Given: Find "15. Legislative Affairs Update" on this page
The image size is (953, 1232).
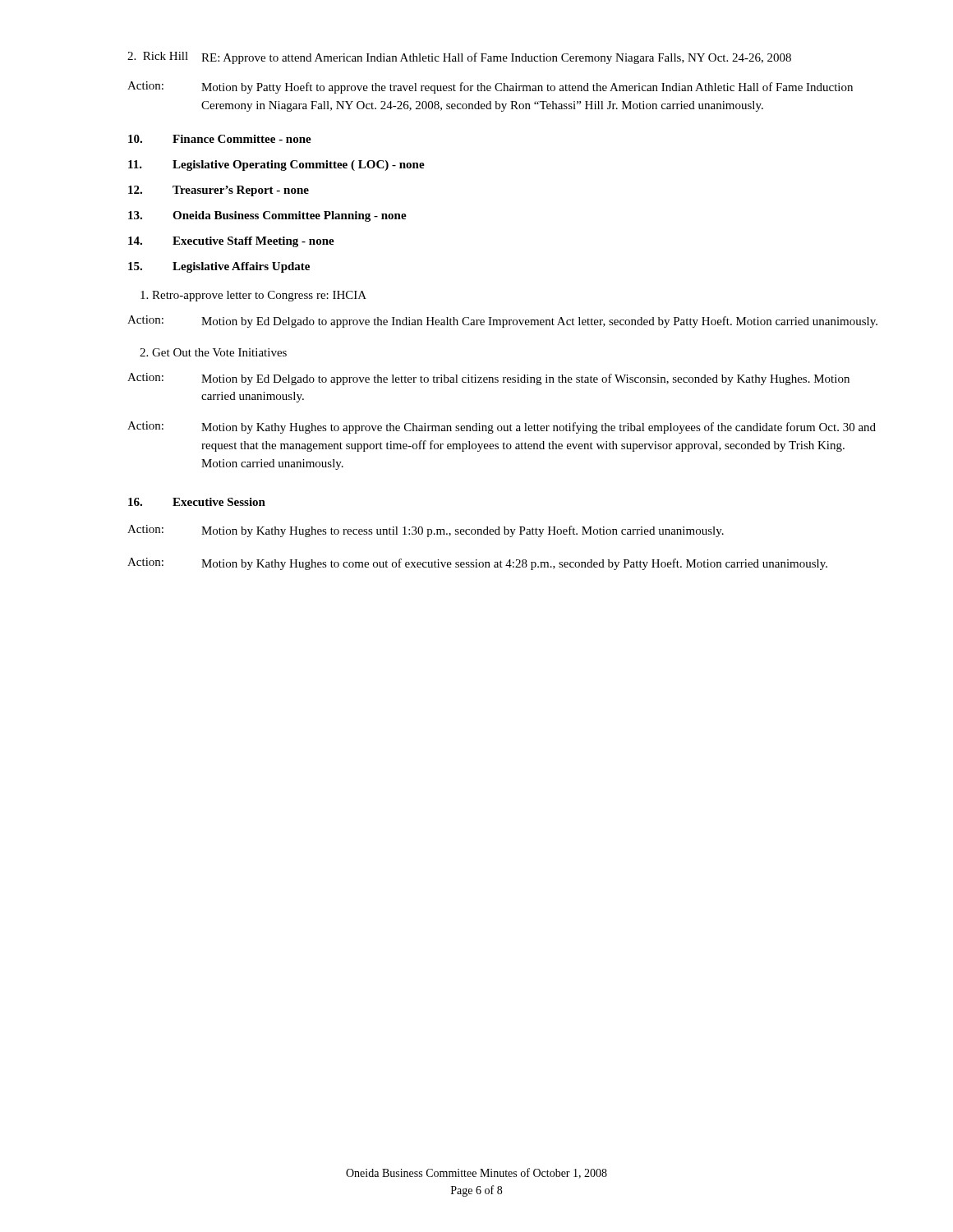Looking at the screenshot, I should (x=219, y=267).
